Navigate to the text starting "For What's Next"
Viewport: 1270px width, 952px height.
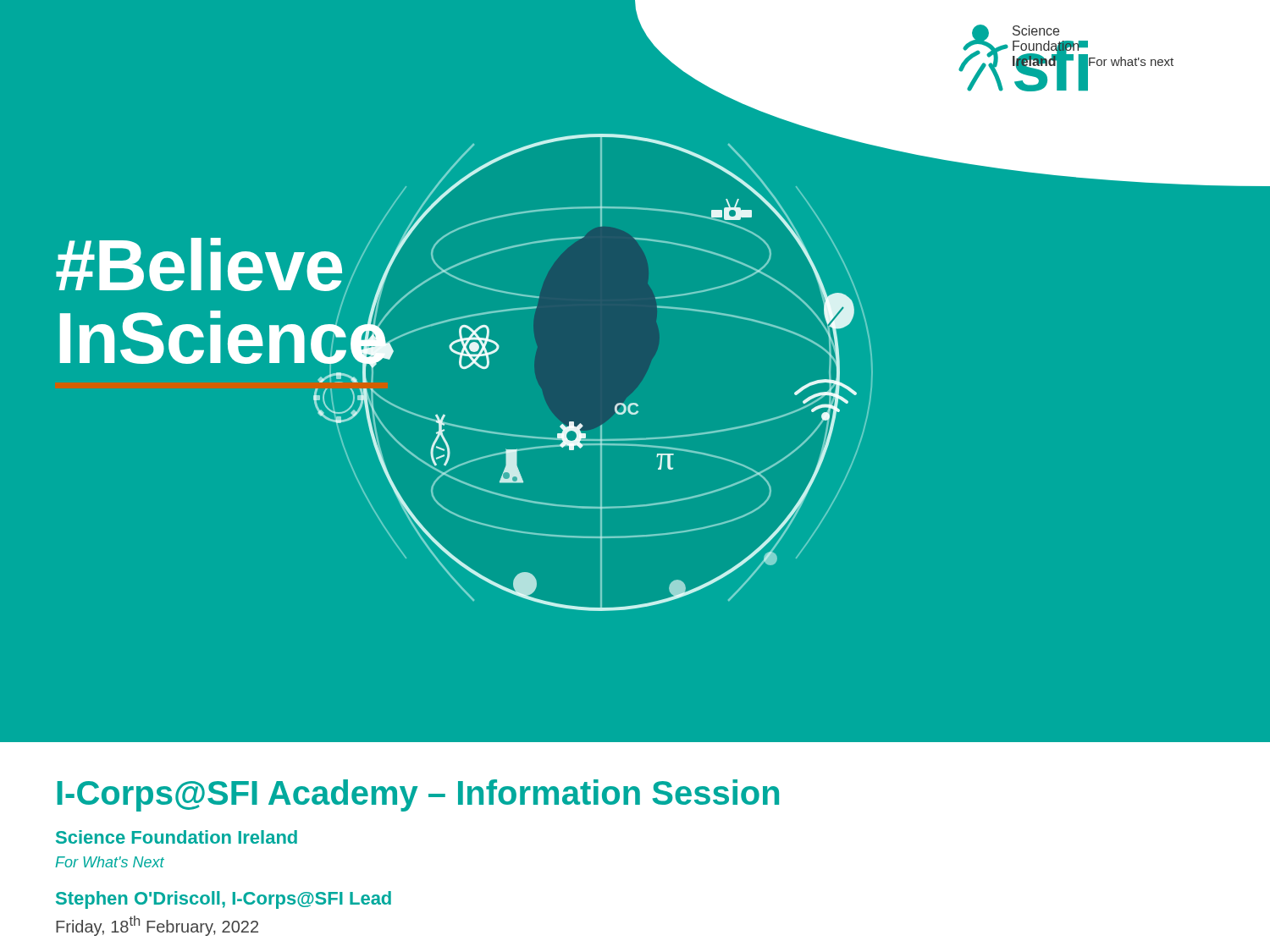[109, 862]
